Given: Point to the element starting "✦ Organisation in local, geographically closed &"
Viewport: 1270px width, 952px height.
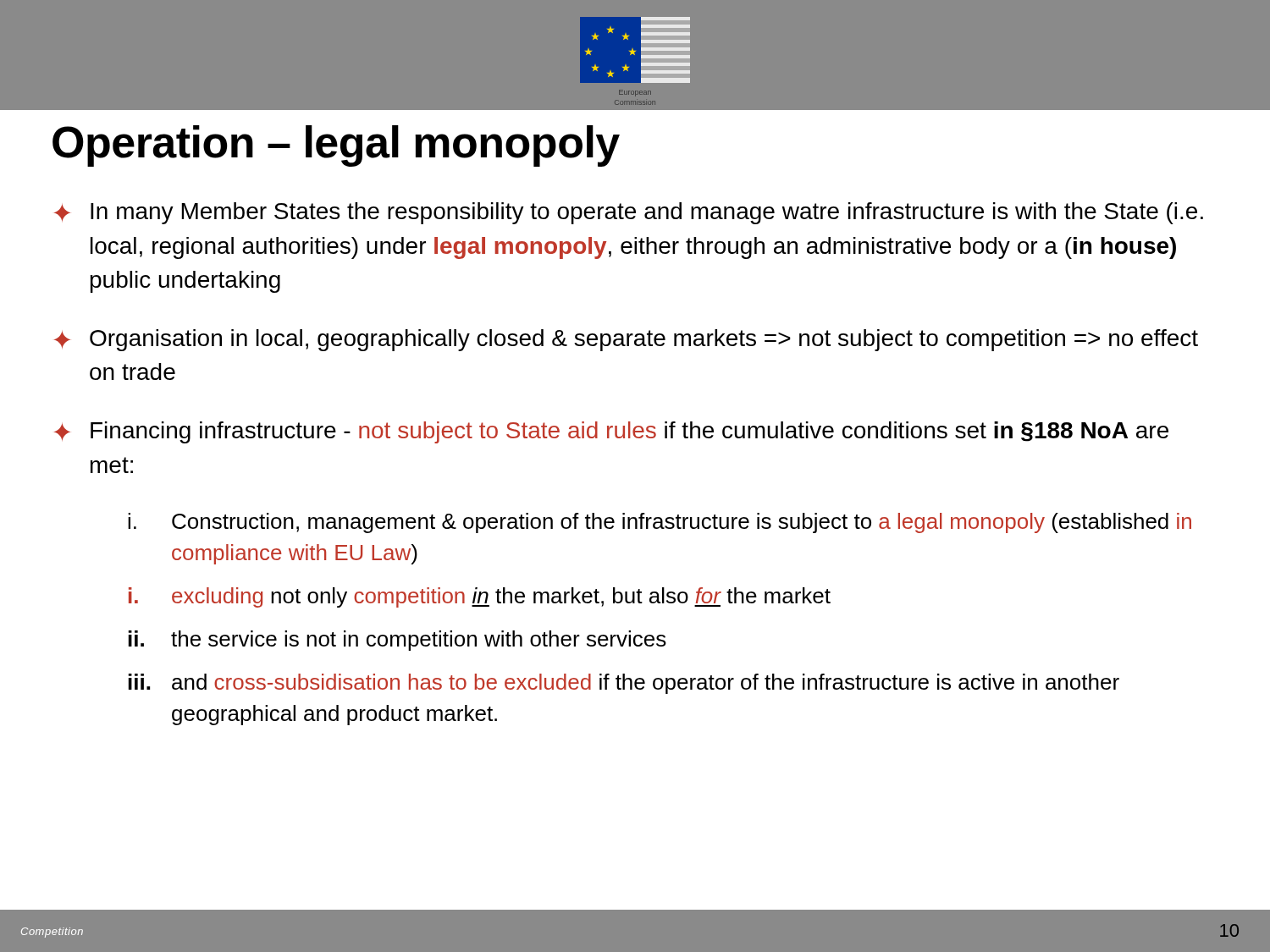Looking at the screenshot, I should click(x=635, y=356).
